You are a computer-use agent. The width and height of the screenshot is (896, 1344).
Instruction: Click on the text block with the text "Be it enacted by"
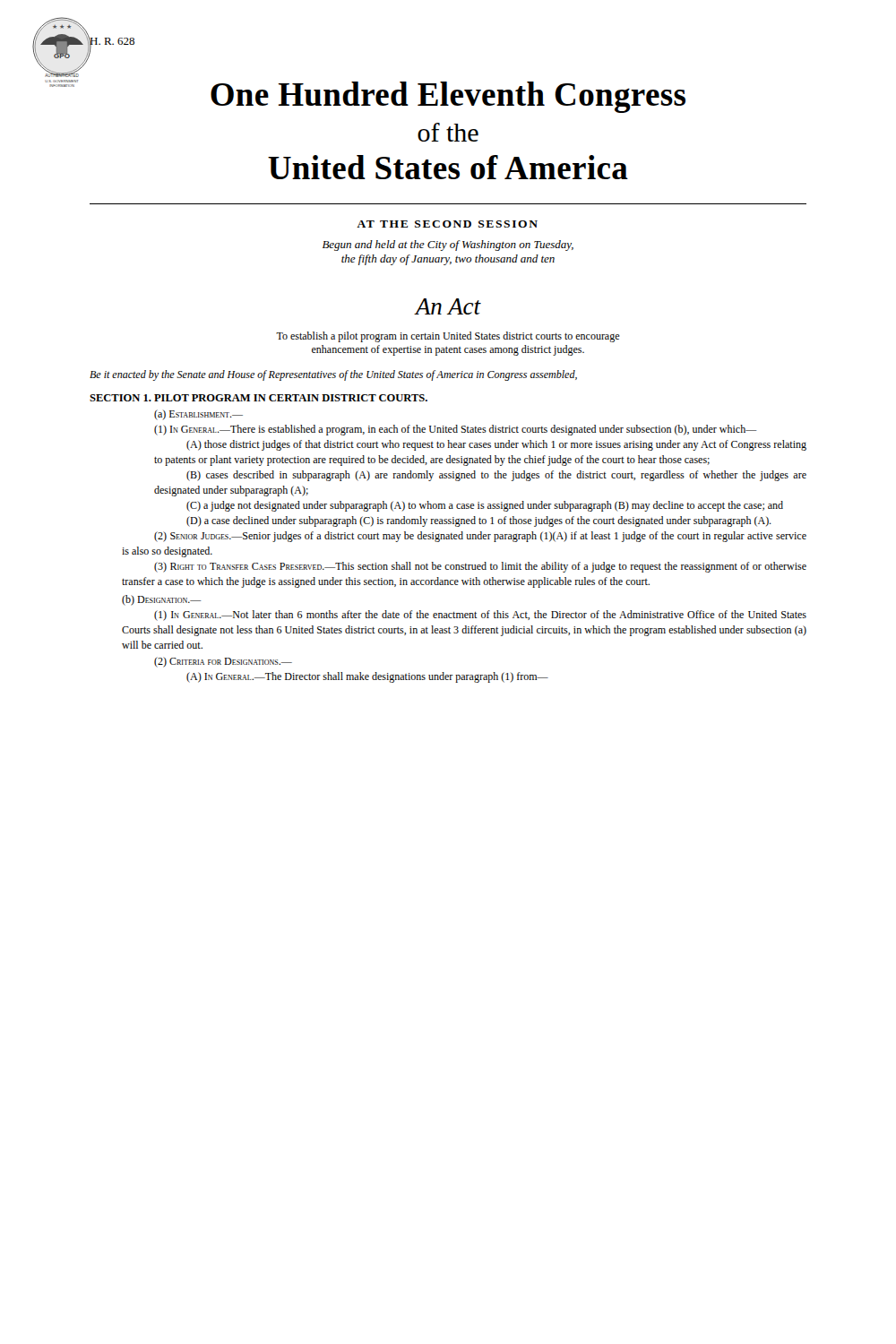tap(334, 375)
